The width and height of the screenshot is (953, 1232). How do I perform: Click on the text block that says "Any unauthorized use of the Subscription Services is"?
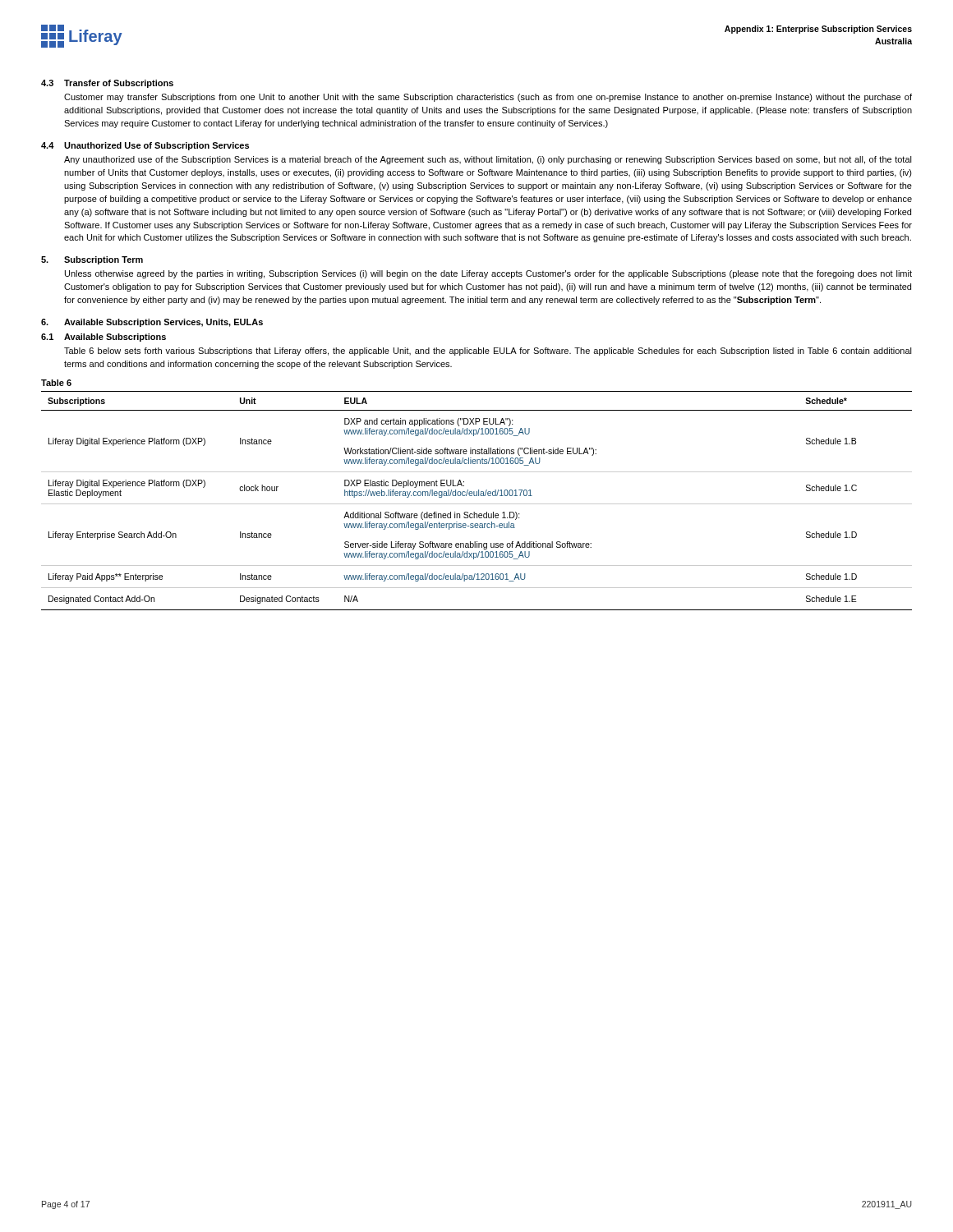tap(488, 198)
